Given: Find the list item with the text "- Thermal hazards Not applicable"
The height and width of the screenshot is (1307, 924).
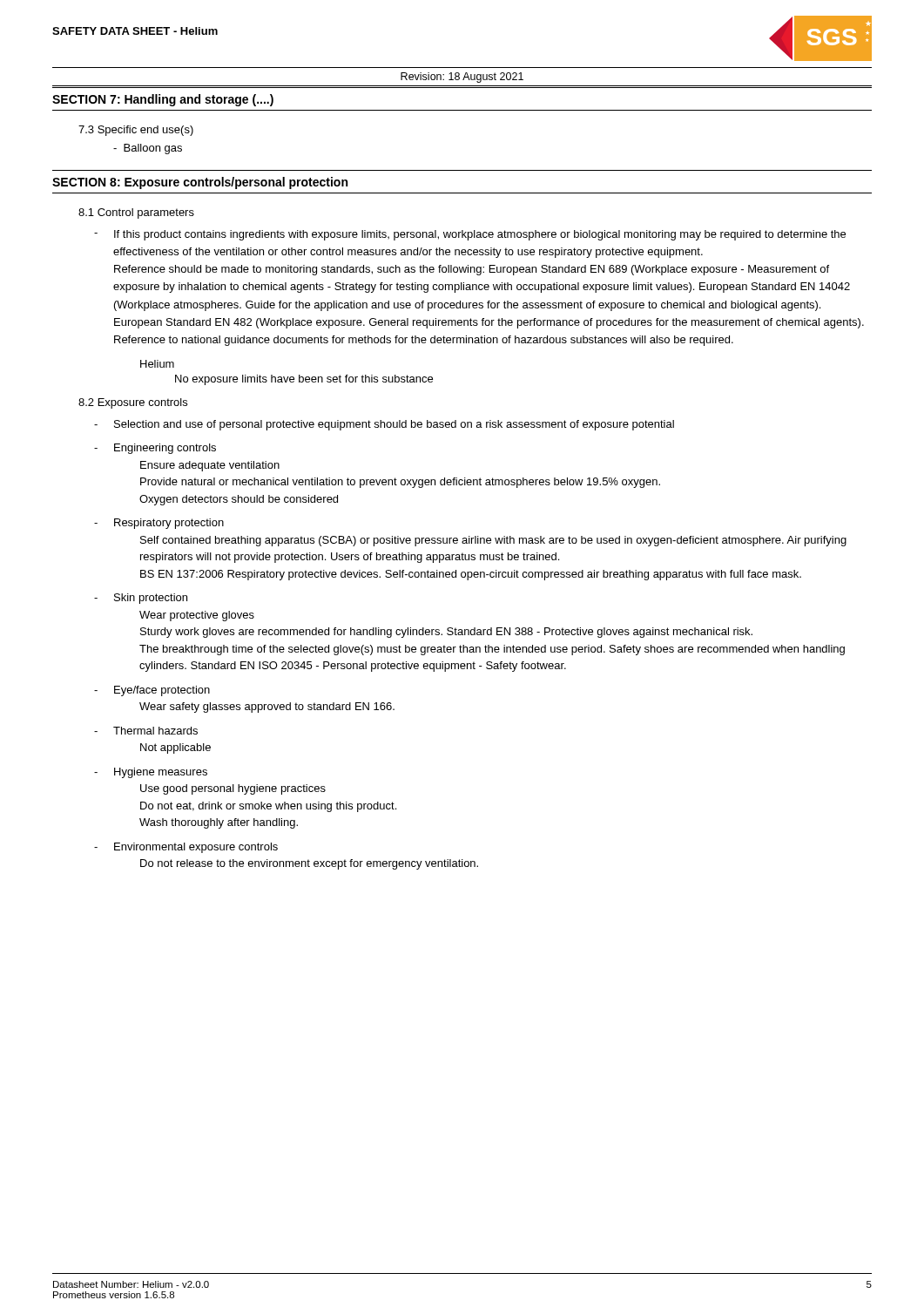Looking at the screenshot, I should coord(146,731).
